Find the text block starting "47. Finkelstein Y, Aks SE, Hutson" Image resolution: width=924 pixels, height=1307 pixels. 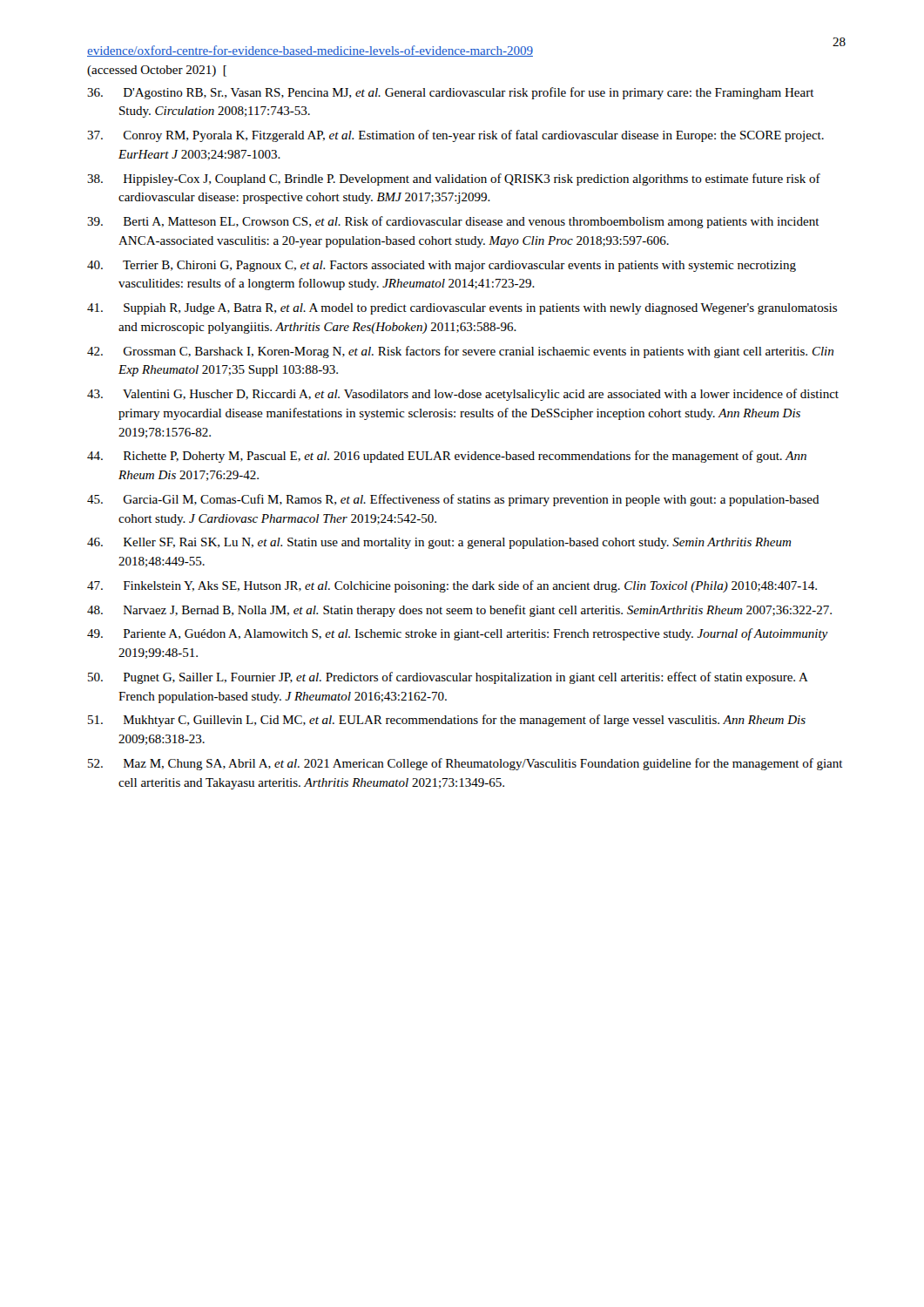coord(452,585)
